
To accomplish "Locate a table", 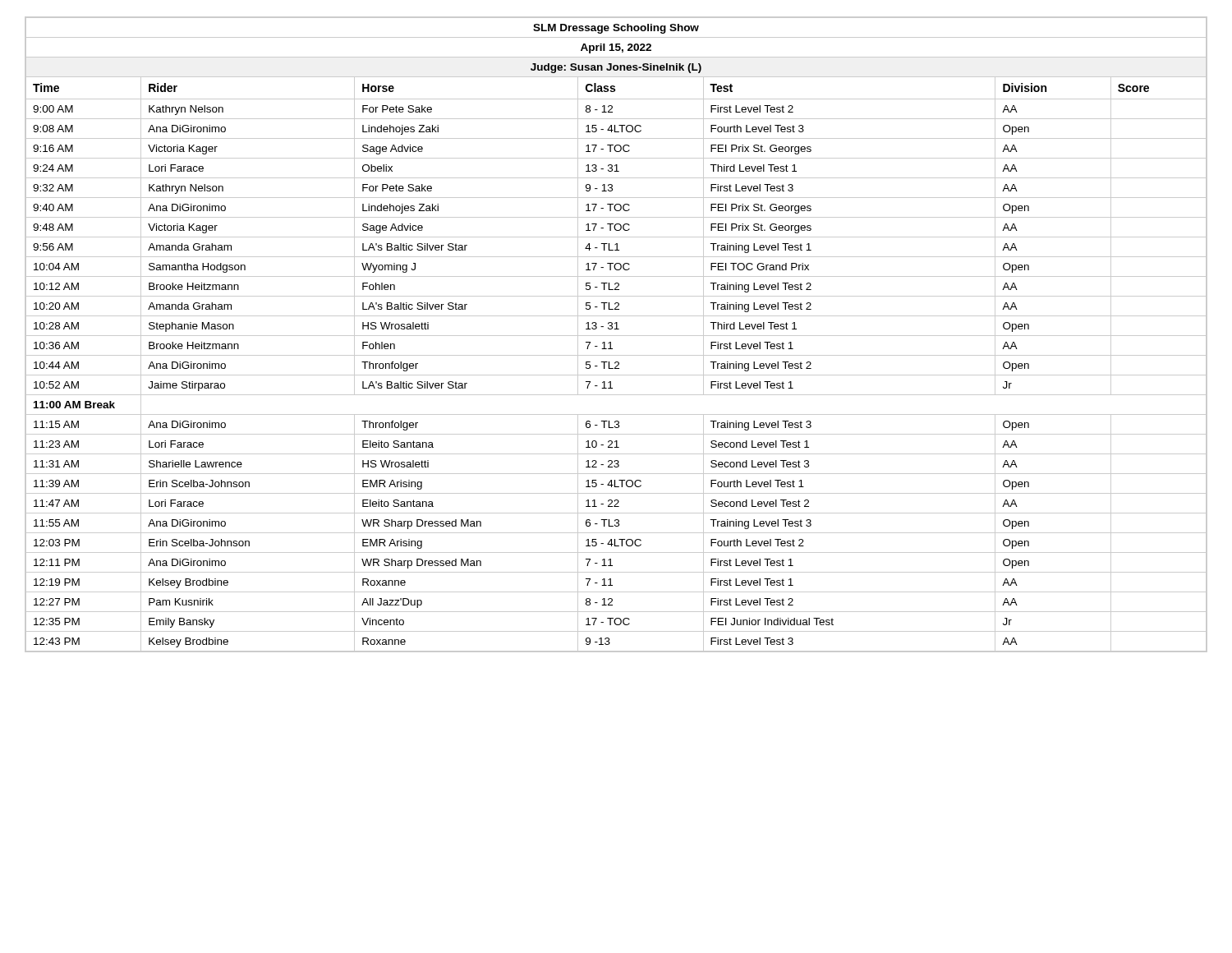I will click(616, 334).
